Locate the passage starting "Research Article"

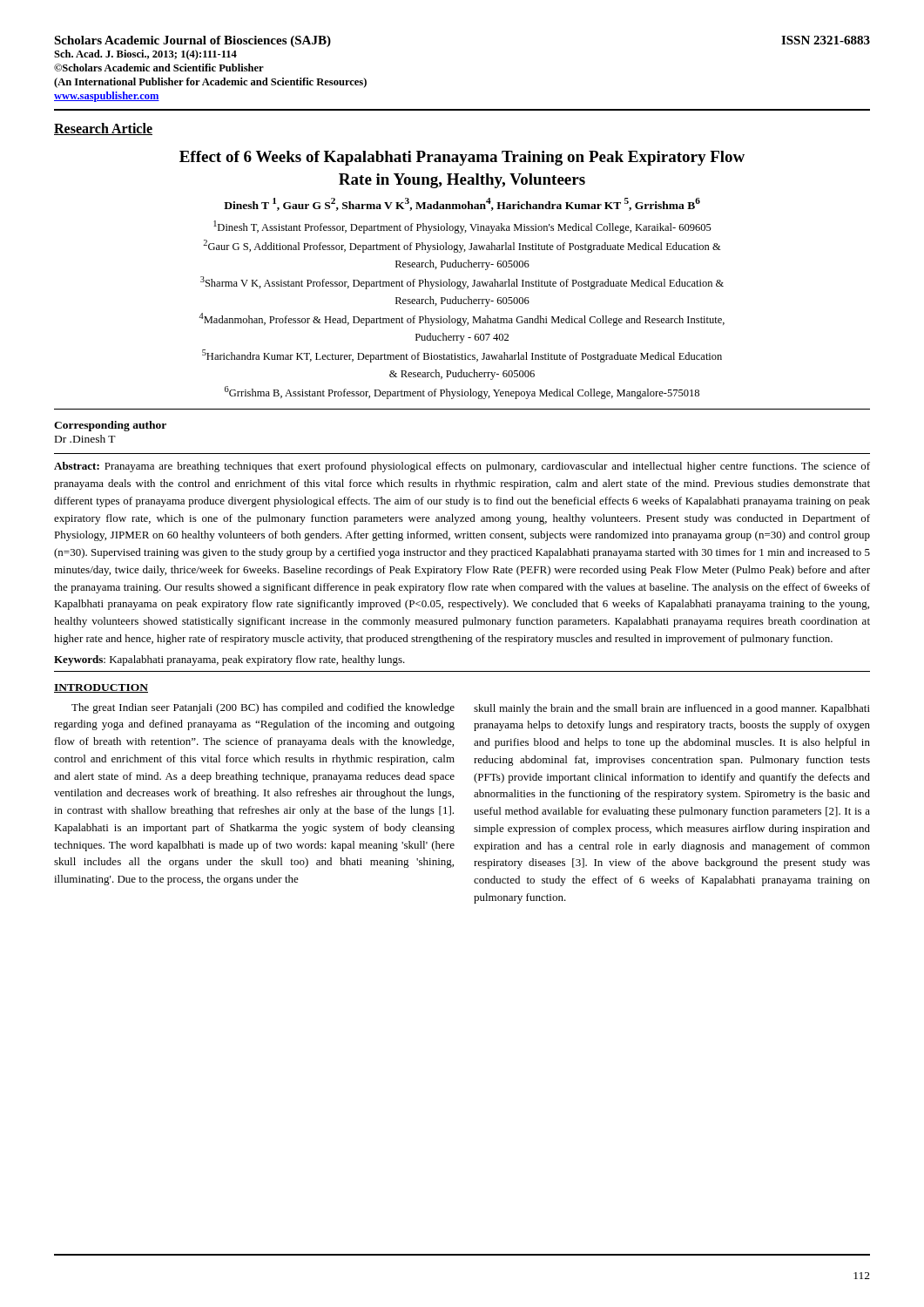(103, 129)
